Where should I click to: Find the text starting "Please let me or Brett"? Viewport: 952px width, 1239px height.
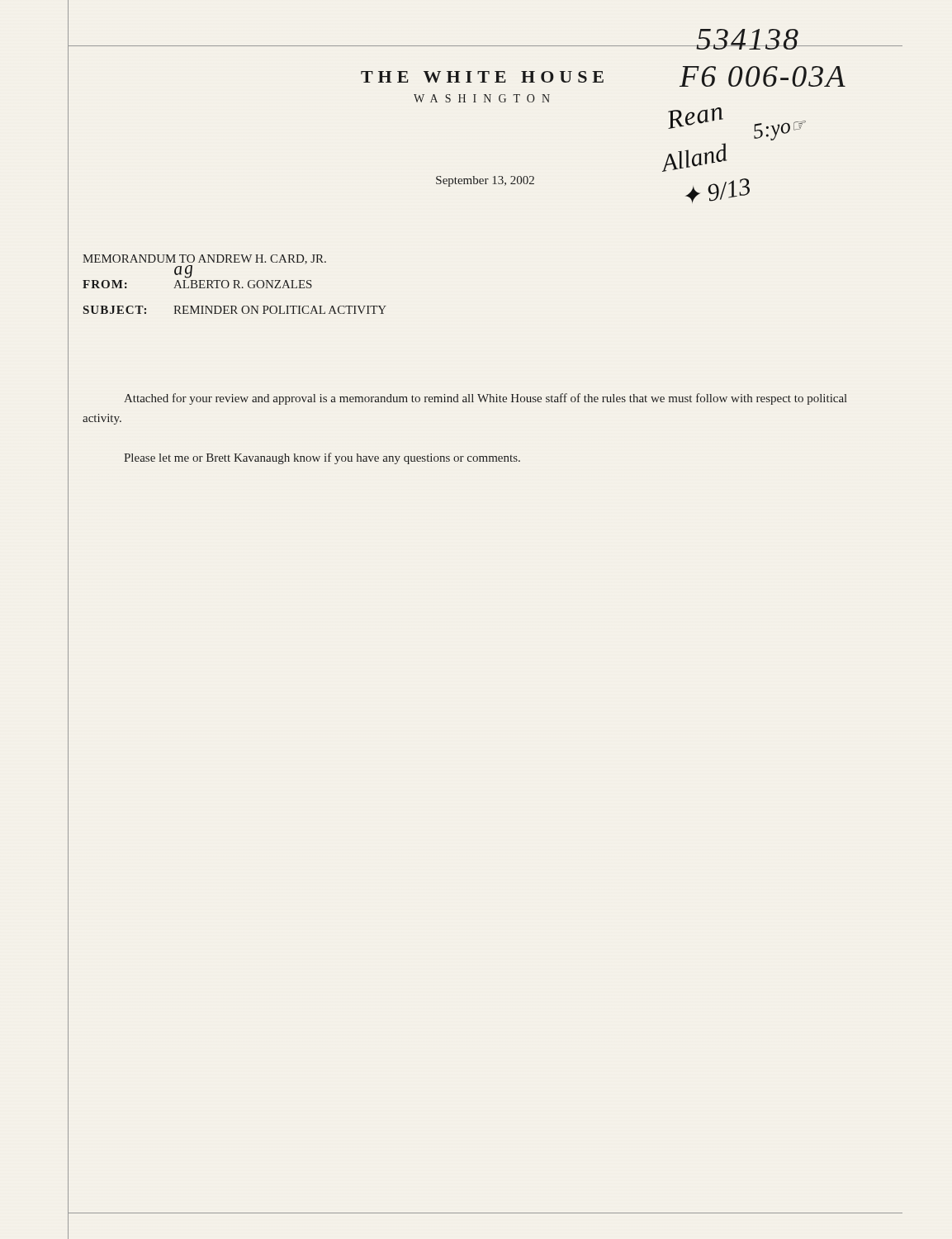click(x=322, y=458)
